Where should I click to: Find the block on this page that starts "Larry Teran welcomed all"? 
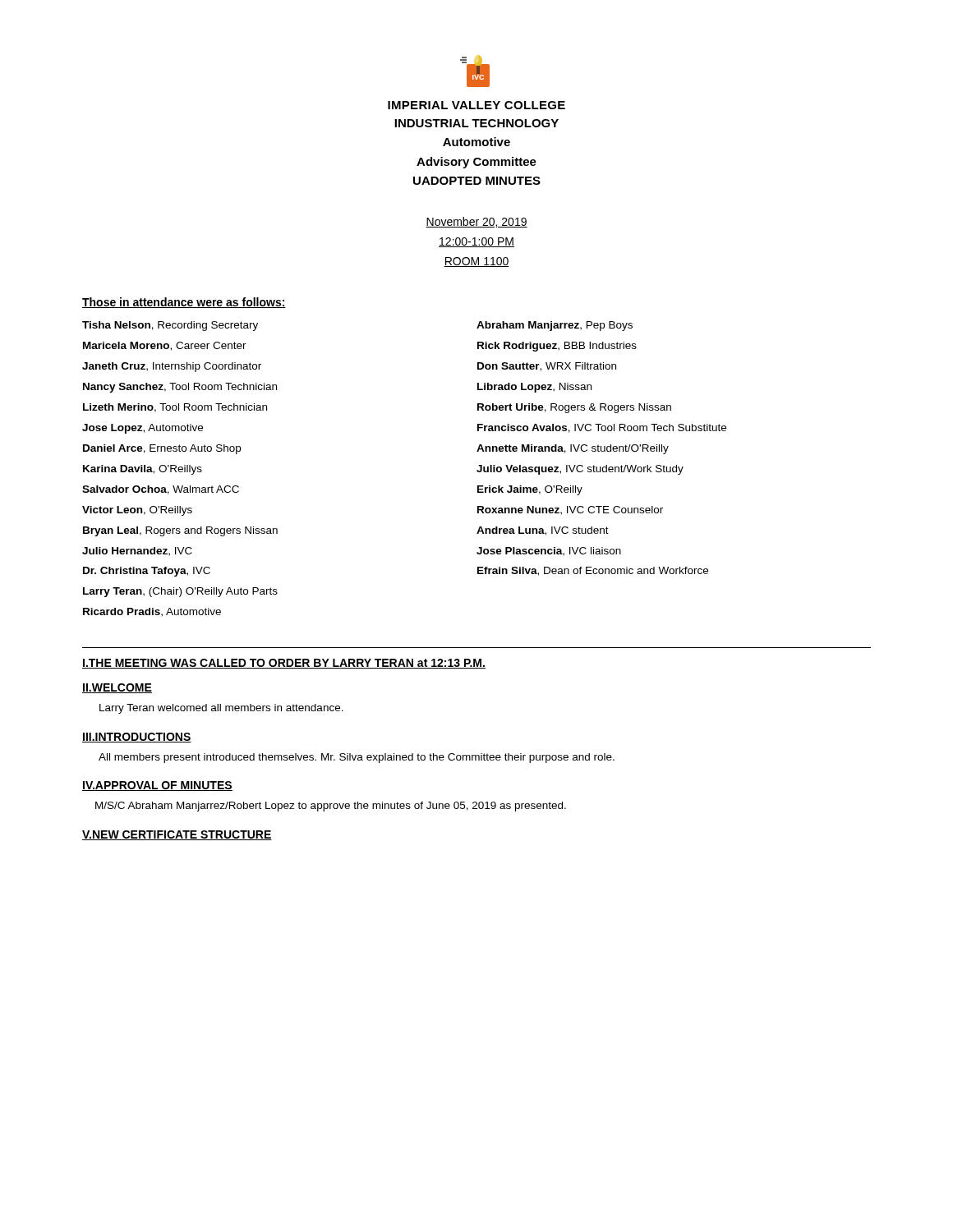[221, 708]
